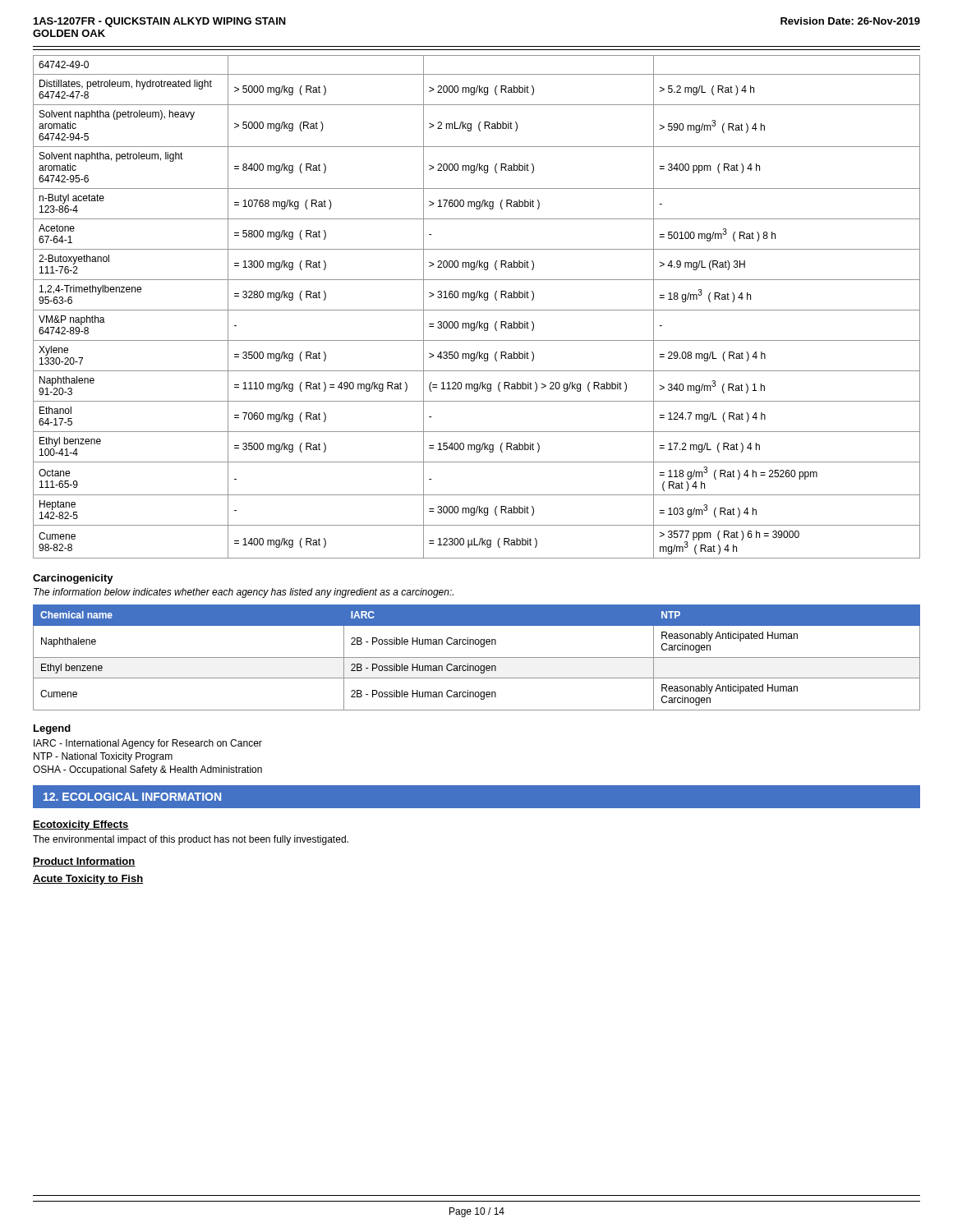Click on the region starting "The information below indicates whether each agency has"
The image size is (953, 1232).
pyautogui.click(x=244, y=592)
